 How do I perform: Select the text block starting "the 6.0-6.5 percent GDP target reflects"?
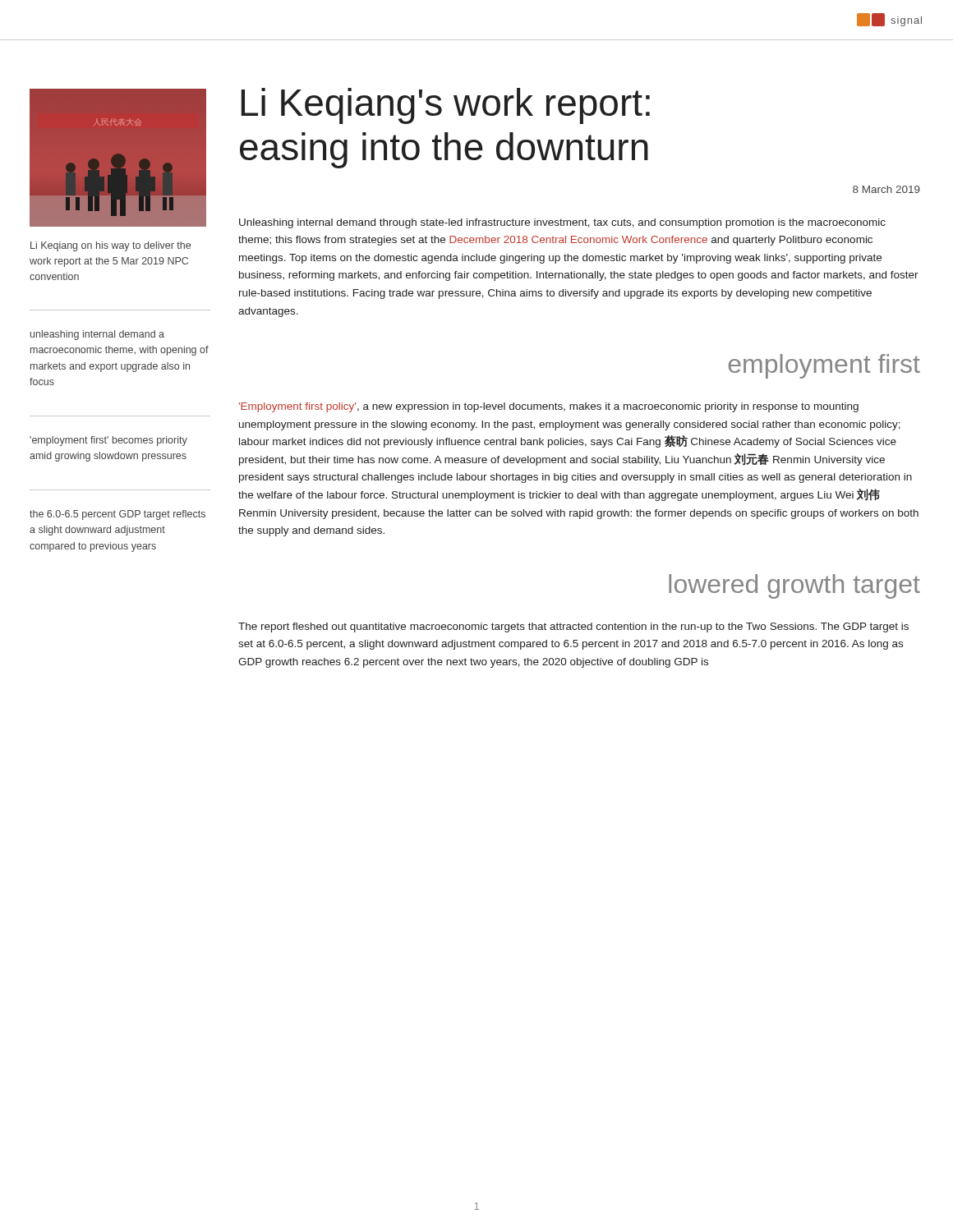[120, 531]
